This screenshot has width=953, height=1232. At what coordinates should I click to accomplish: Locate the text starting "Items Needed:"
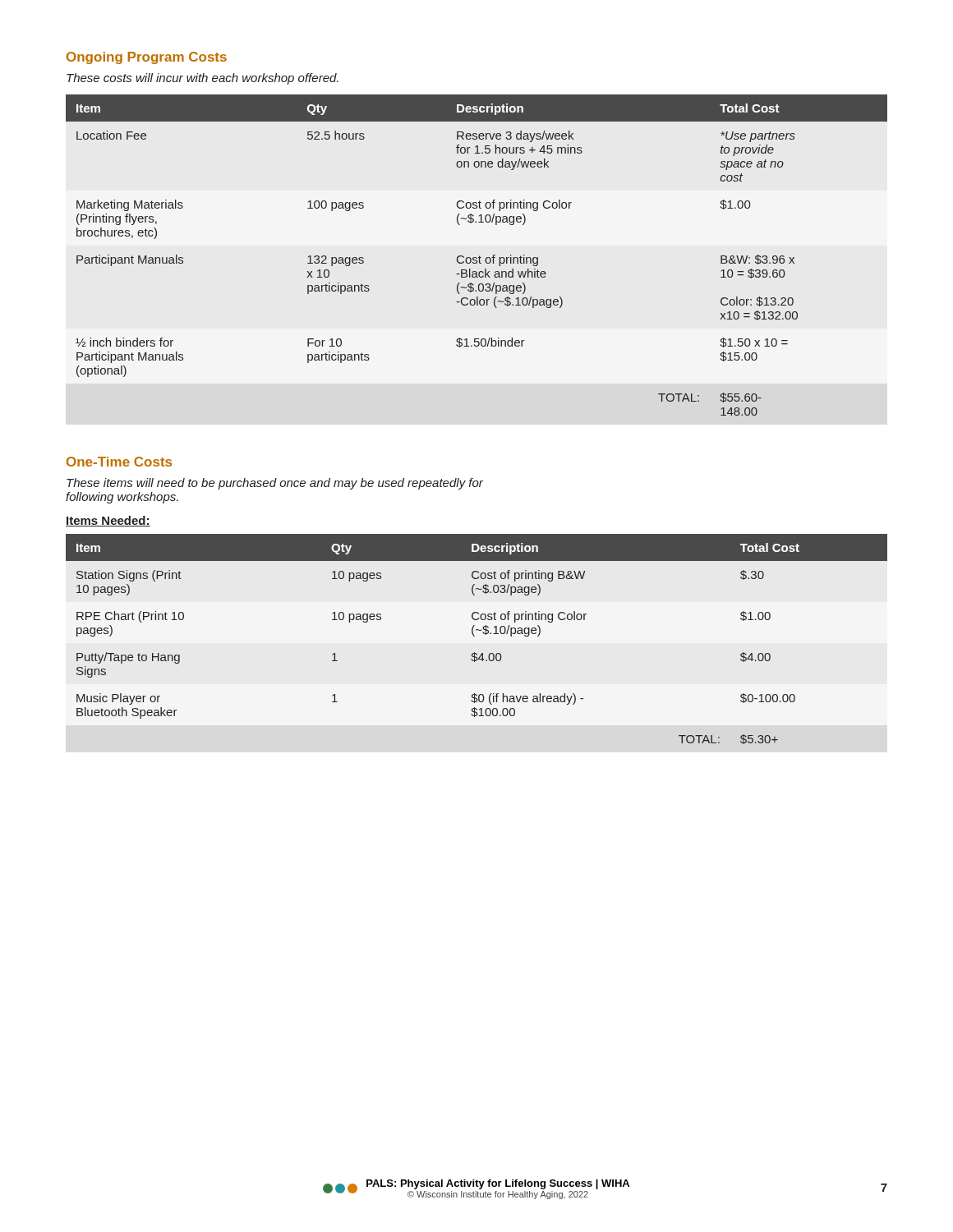pyautogui.click(x=108, y=520)
